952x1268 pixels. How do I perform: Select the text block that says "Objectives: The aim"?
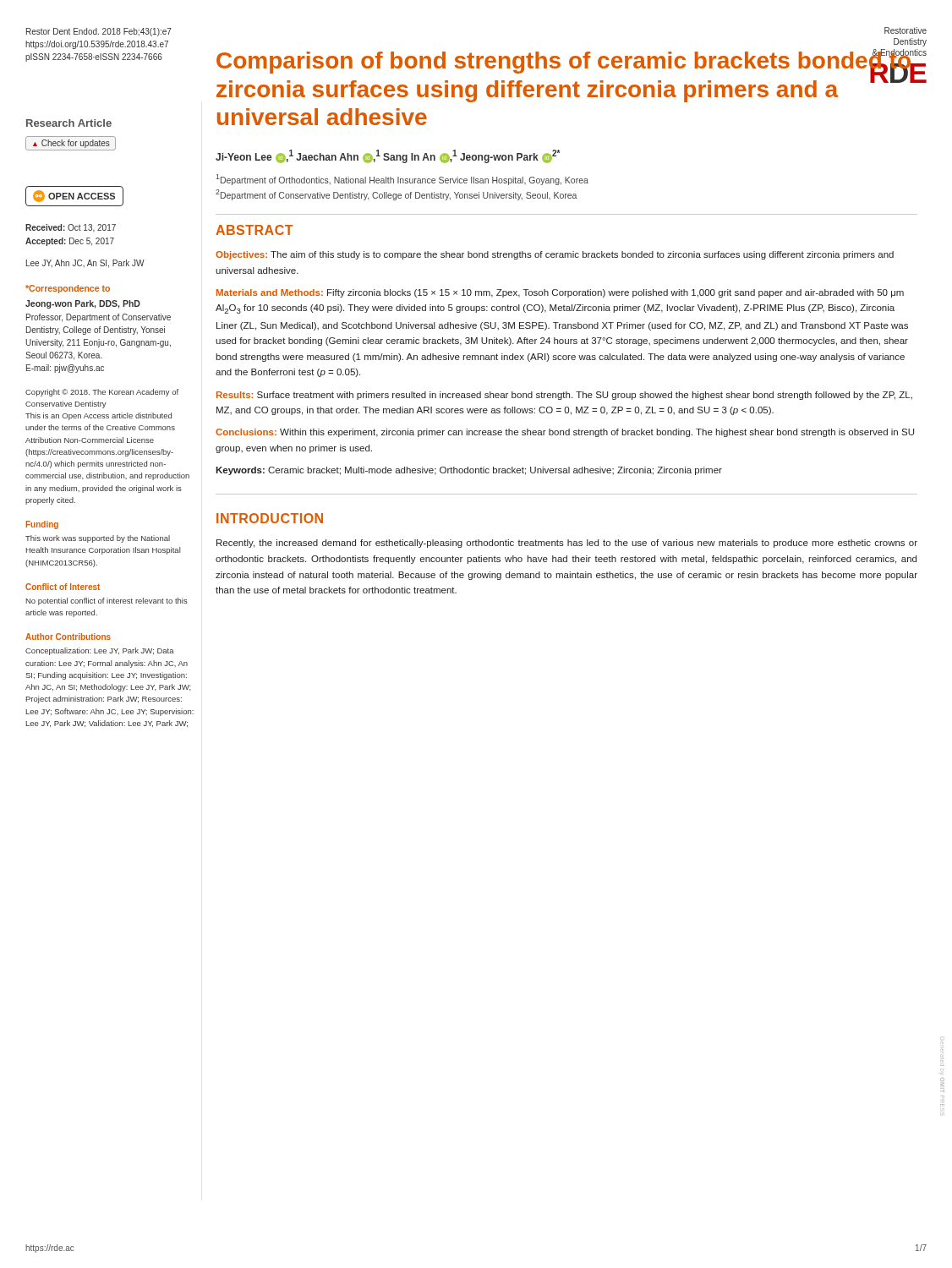(555, 262)
